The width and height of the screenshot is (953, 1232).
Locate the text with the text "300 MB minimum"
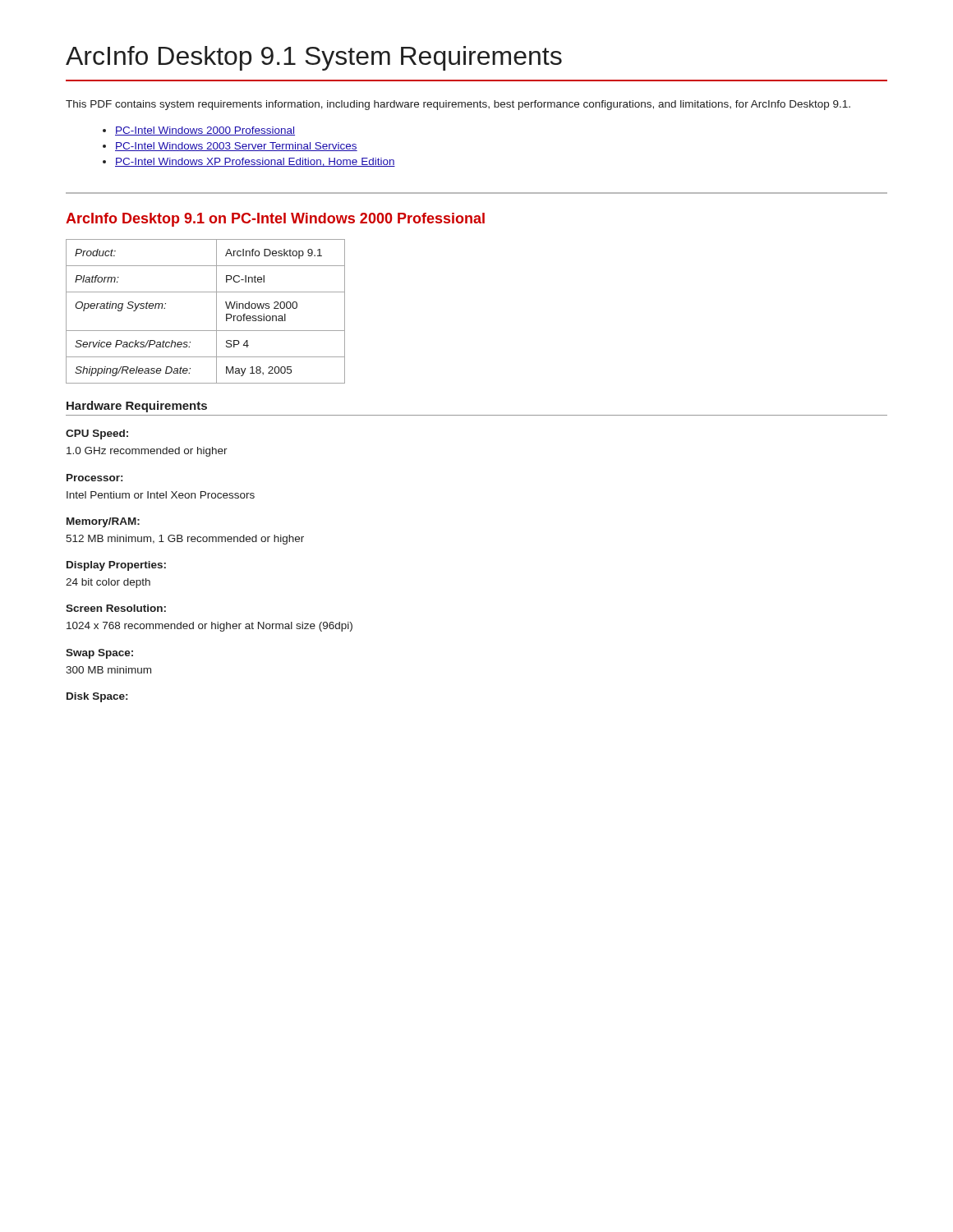(x=108, y=670)
